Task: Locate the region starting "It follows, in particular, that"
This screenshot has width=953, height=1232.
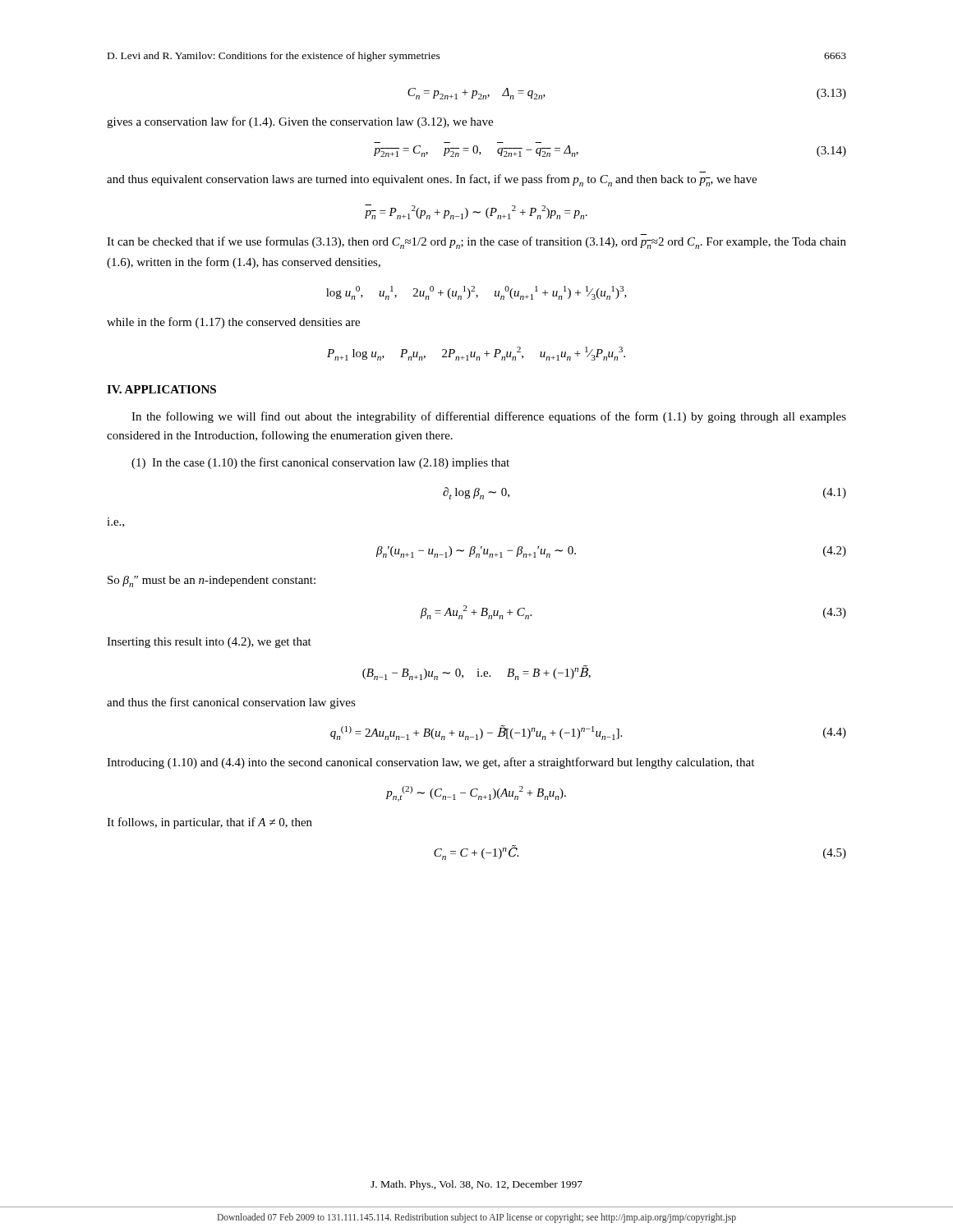Action: pos(209,823)
